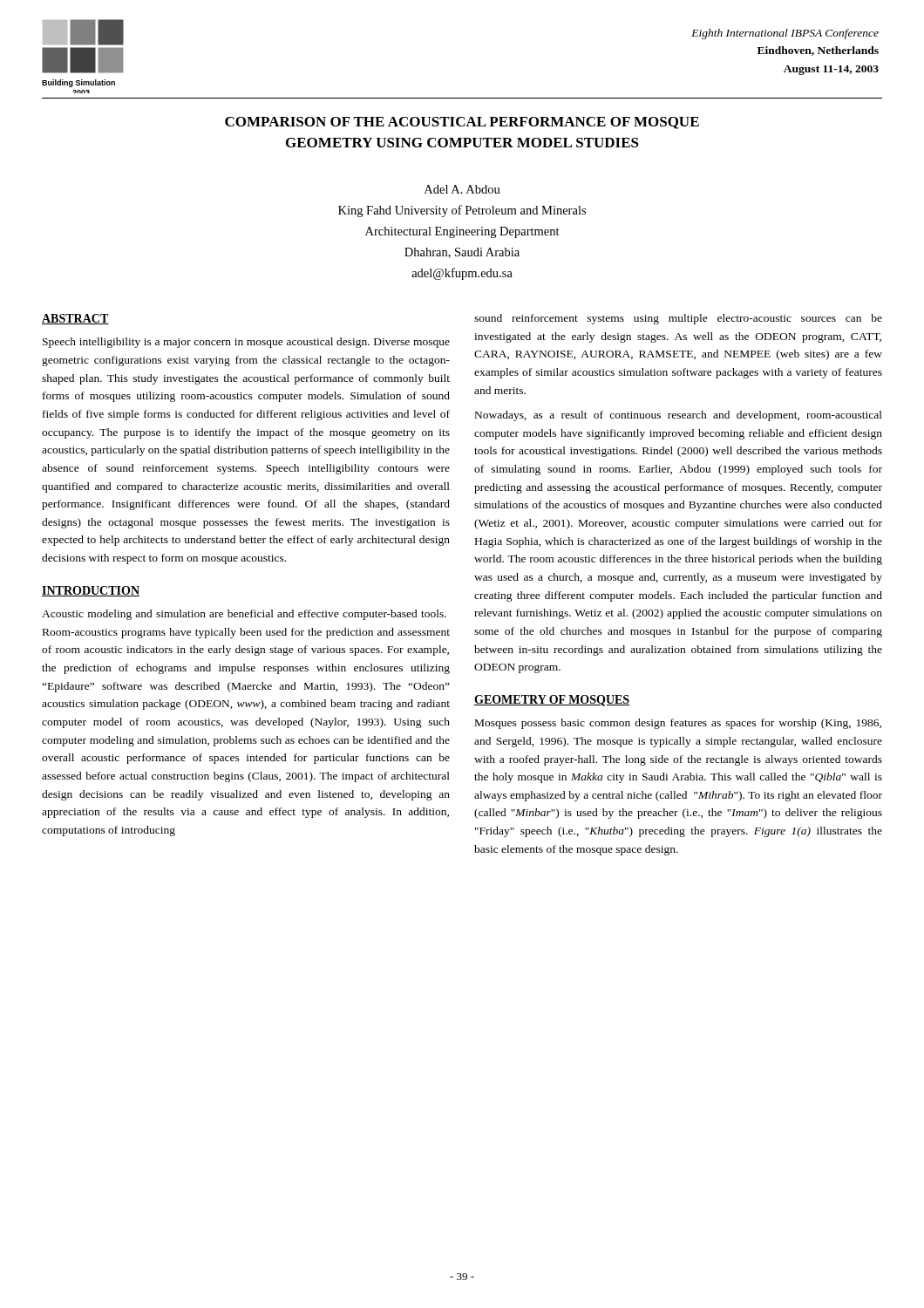Locate the text block that says "Mosques possess basic common"
This screenshot has width=924, height=1308.
[678, 786]
